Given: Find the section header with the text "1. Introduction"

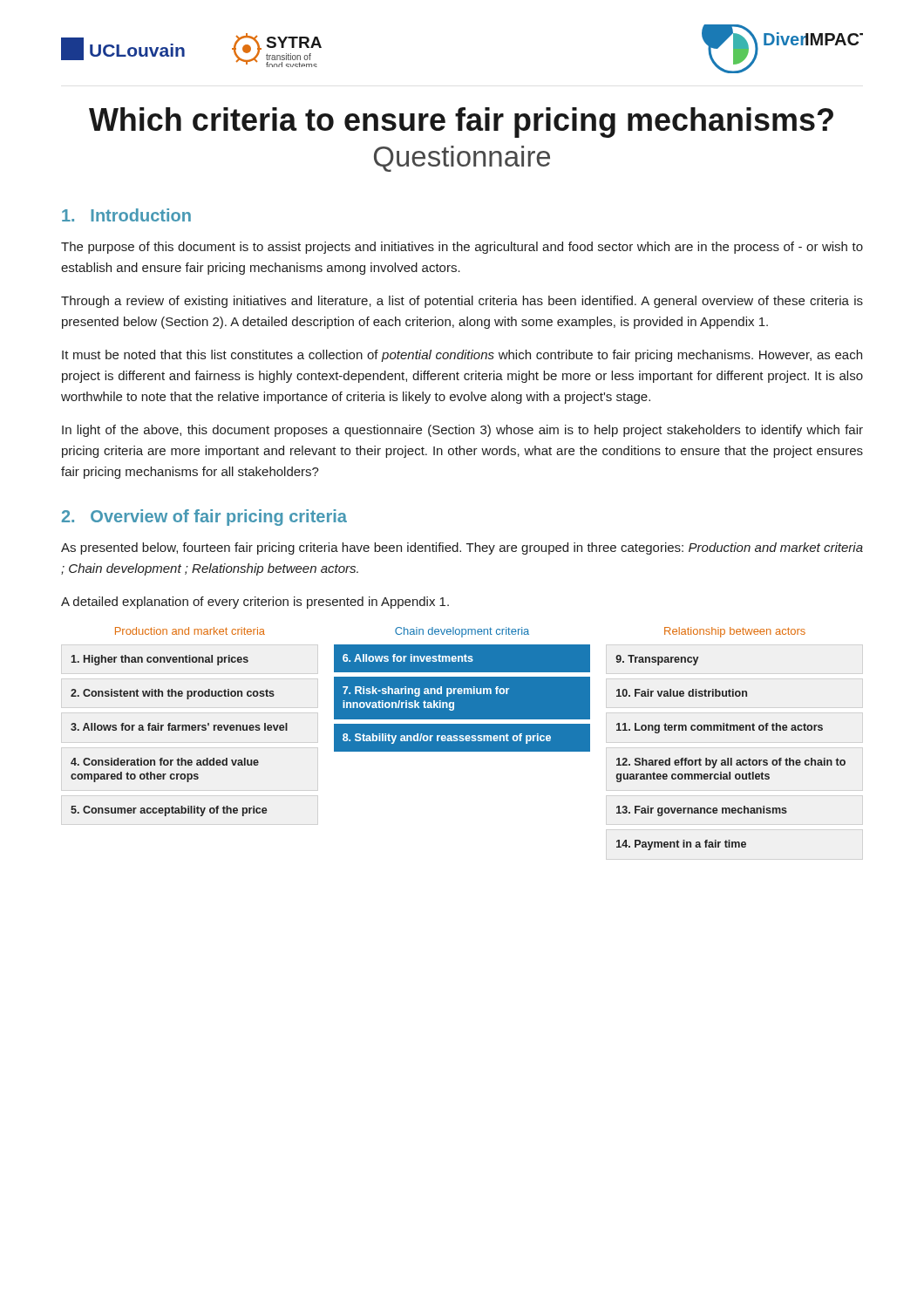Looking at the screenshot, I should [126, 215].
